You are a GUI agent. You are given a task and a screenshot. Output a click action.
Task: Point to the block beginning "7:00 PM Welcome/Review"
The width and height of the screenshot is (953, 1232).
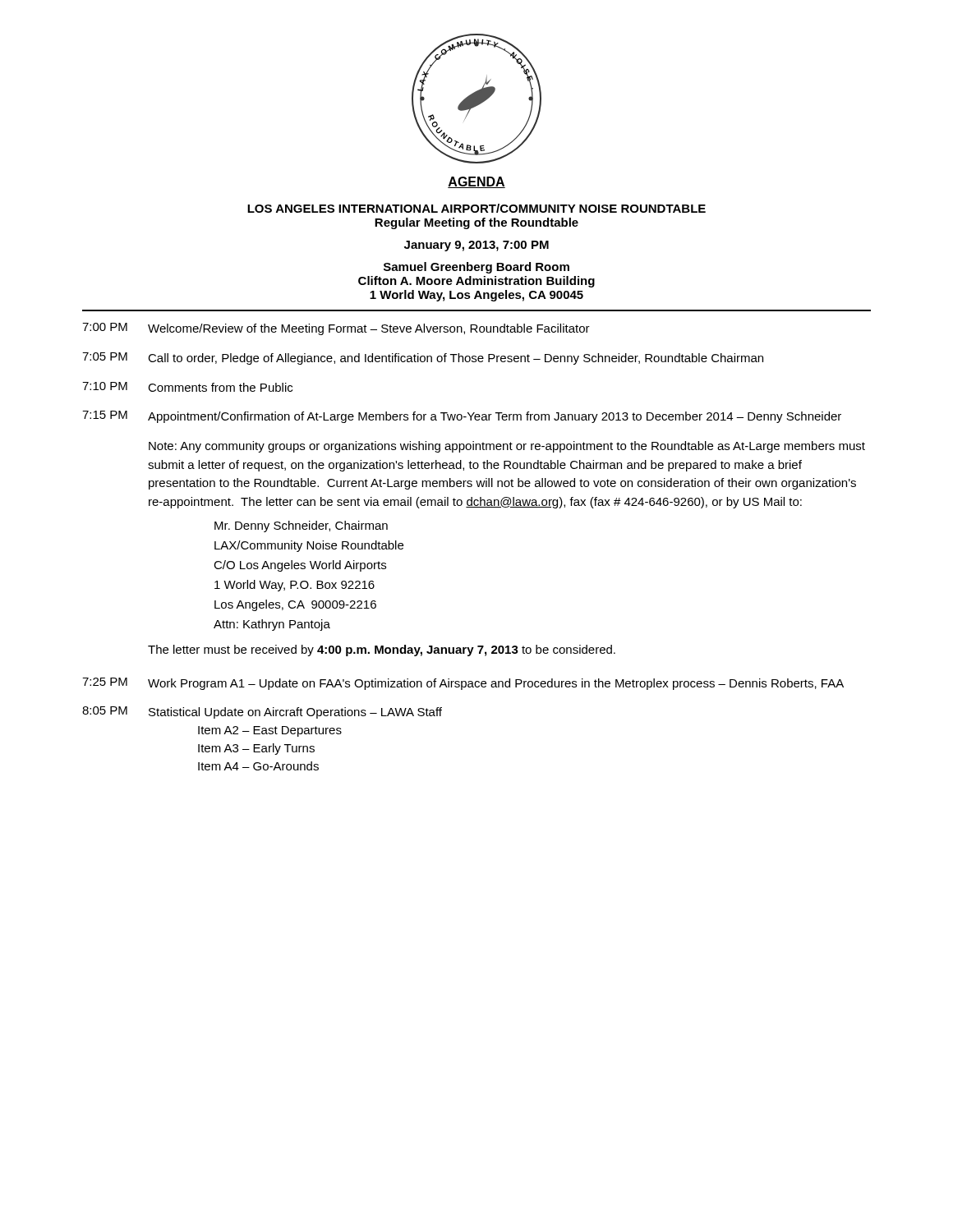click(476, 328)
